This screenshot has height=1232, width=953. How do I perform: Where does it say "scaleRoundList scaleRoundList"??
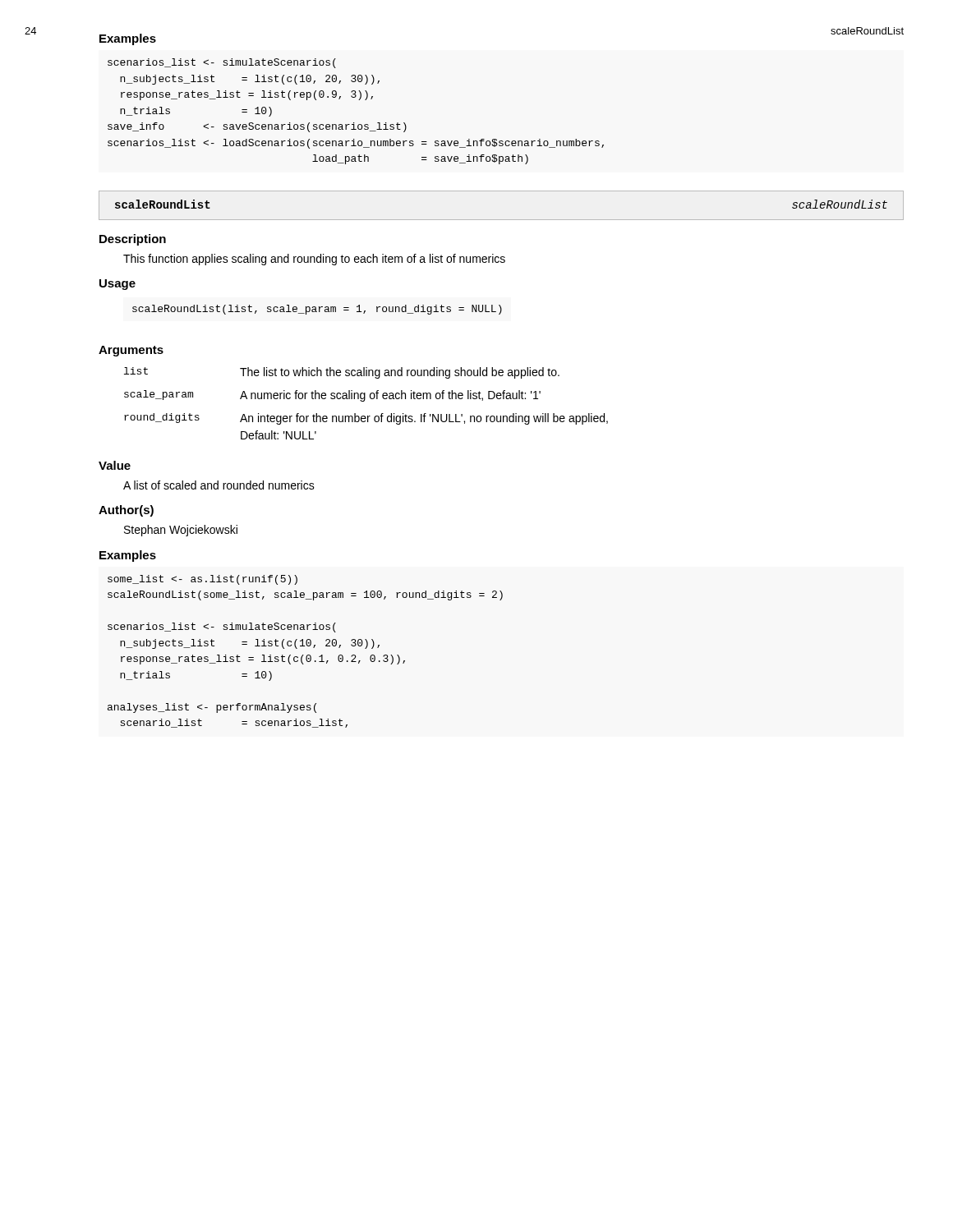point(161,204)
